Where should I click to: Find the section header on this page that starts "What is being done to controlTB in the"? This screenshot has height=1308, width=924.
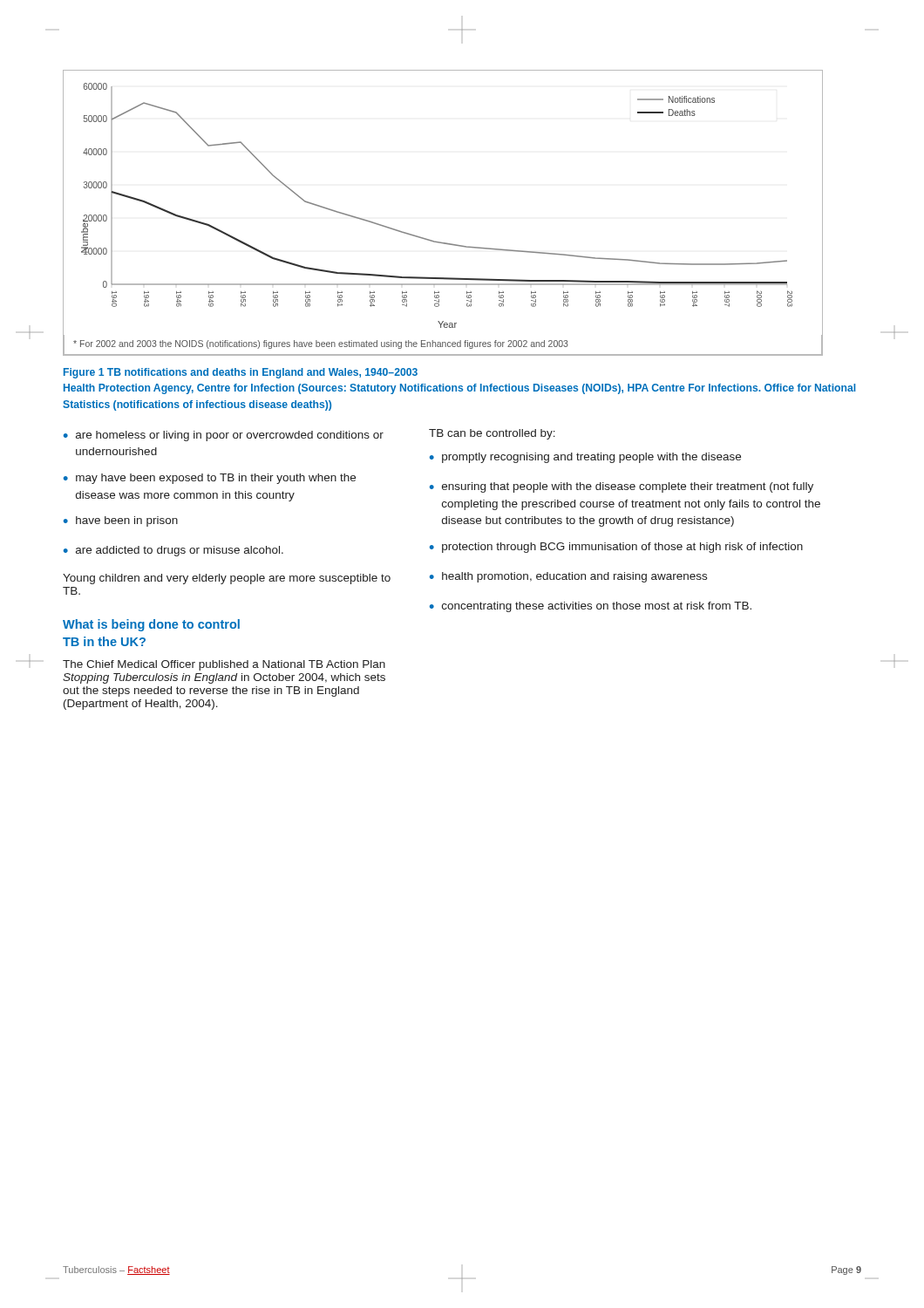pos(152,633)
